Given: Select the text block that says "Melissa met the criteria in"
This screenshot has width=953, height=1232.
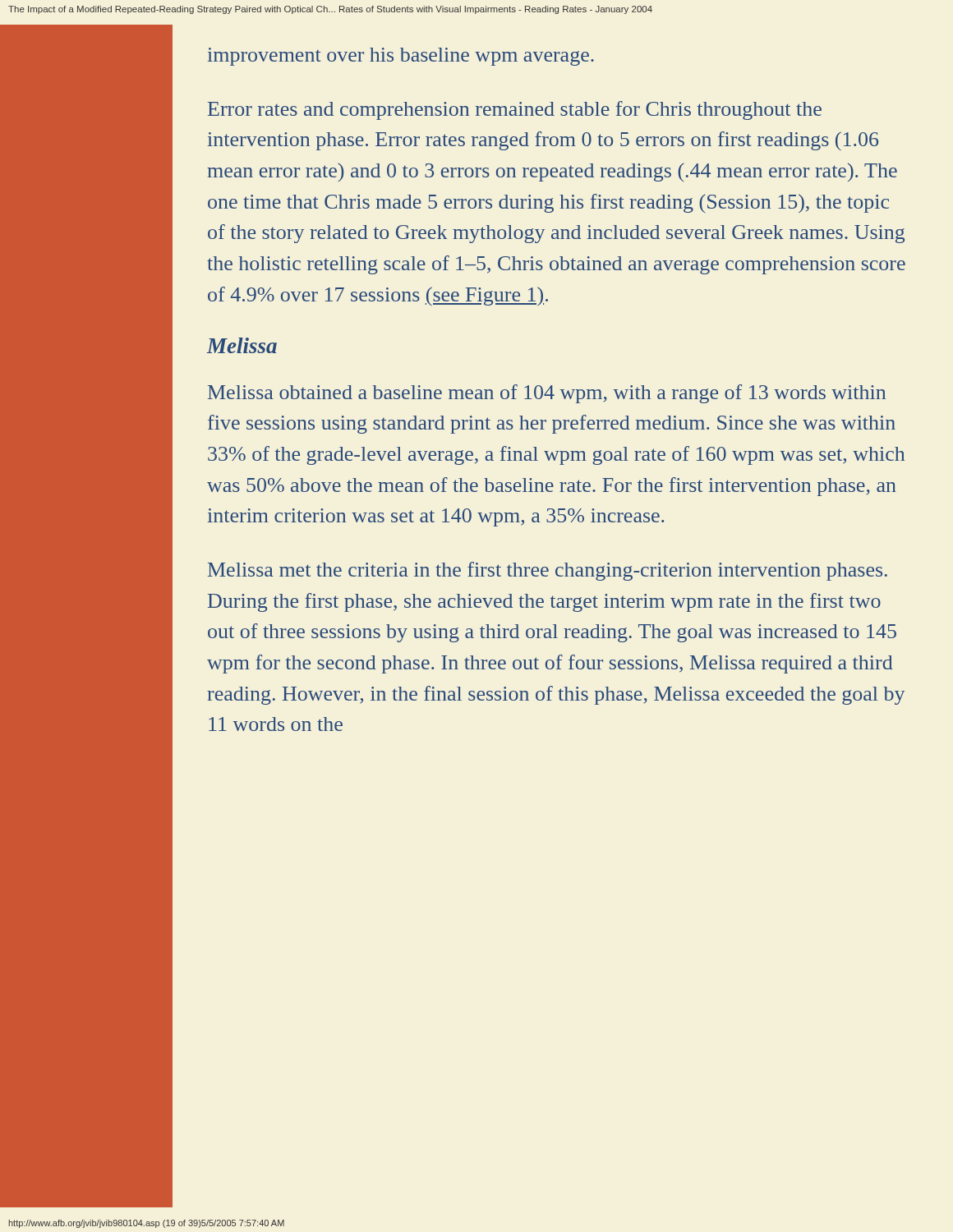Looking at the screenshot, I should 556,647.
